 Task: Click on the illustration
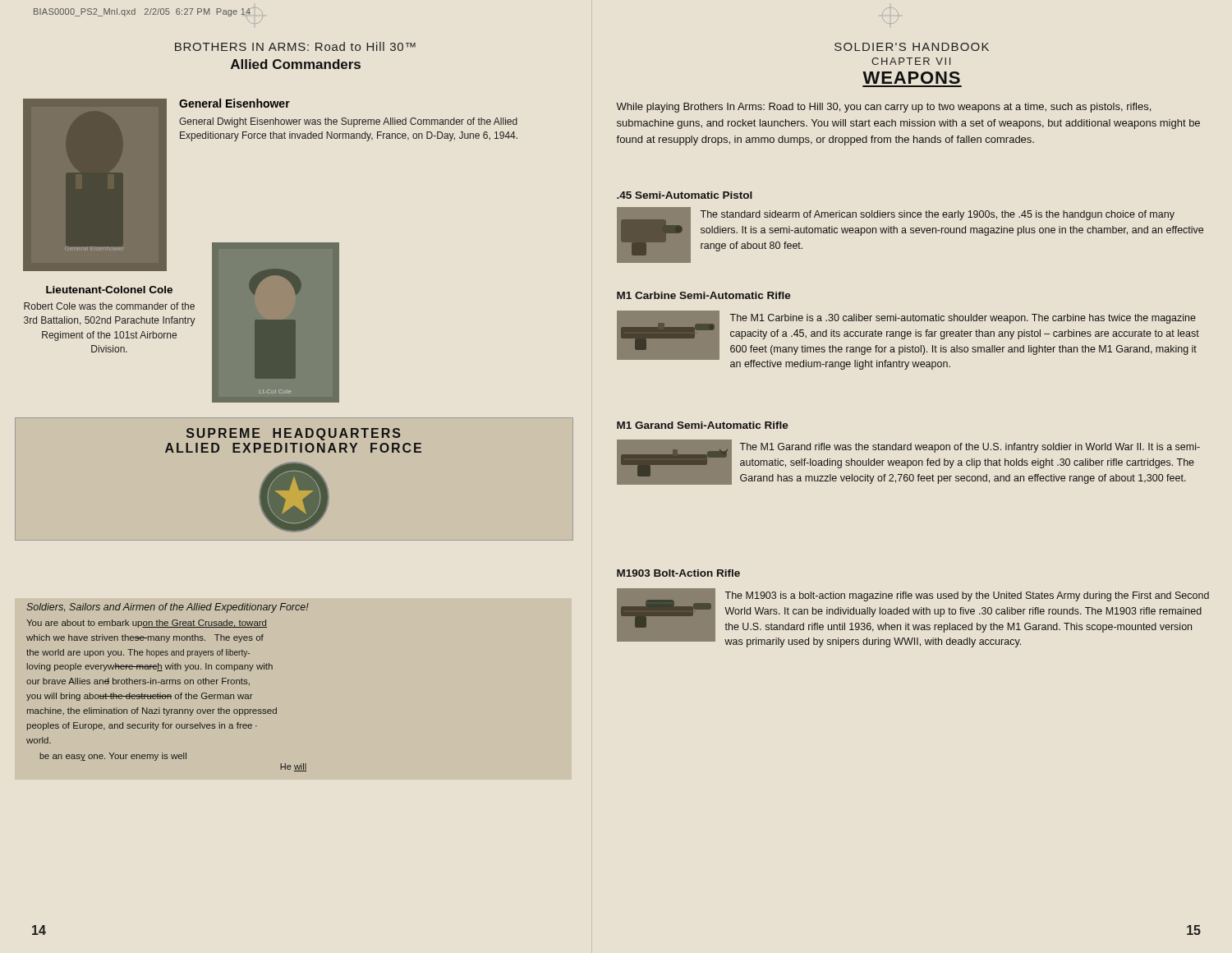click(x=294, y=479)
